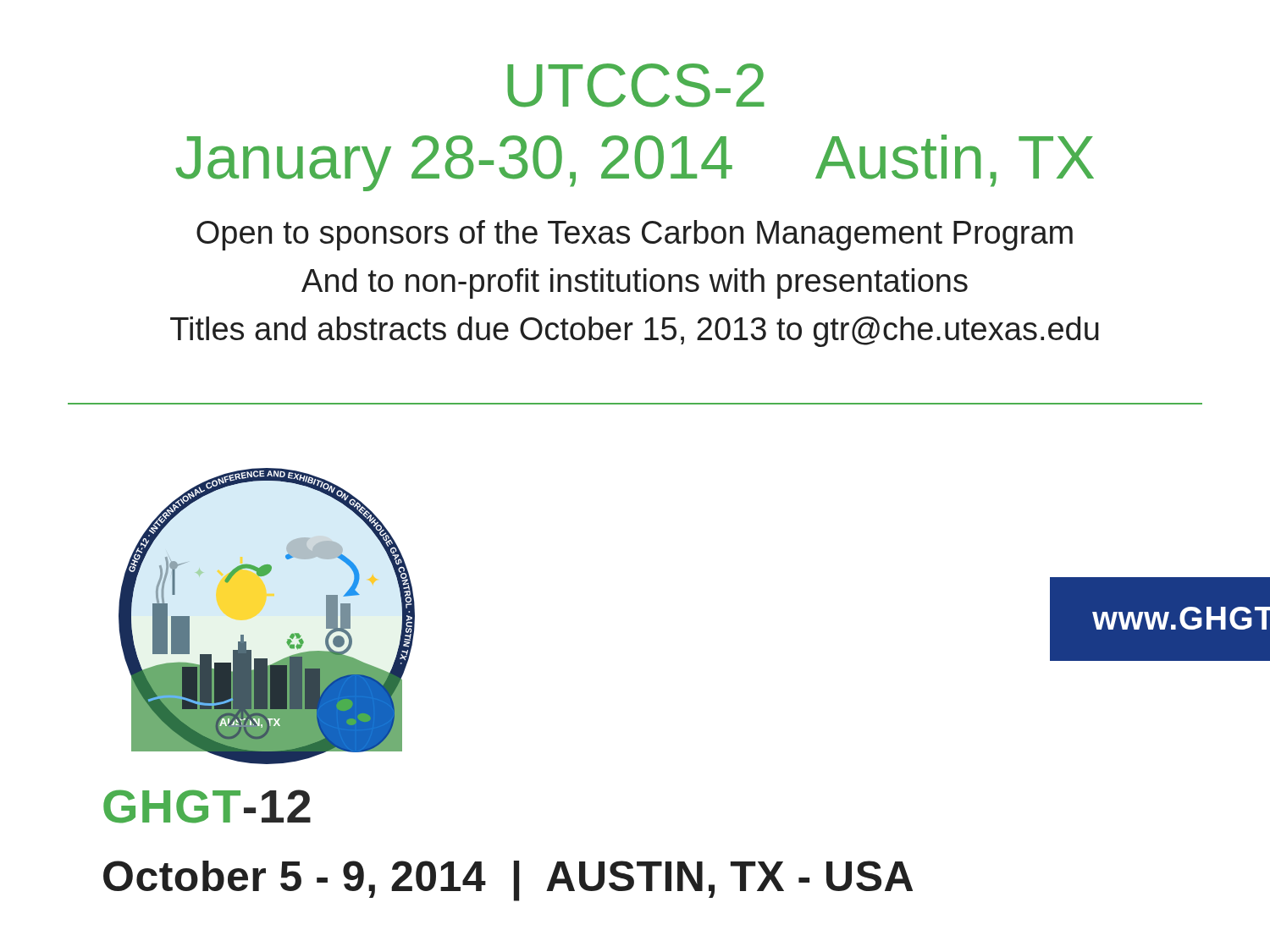The image size is (1270, 952).
Task: Click on the text block starting "Open to sponsors of"
Action: pyautogui.click(x=635, y=281)
